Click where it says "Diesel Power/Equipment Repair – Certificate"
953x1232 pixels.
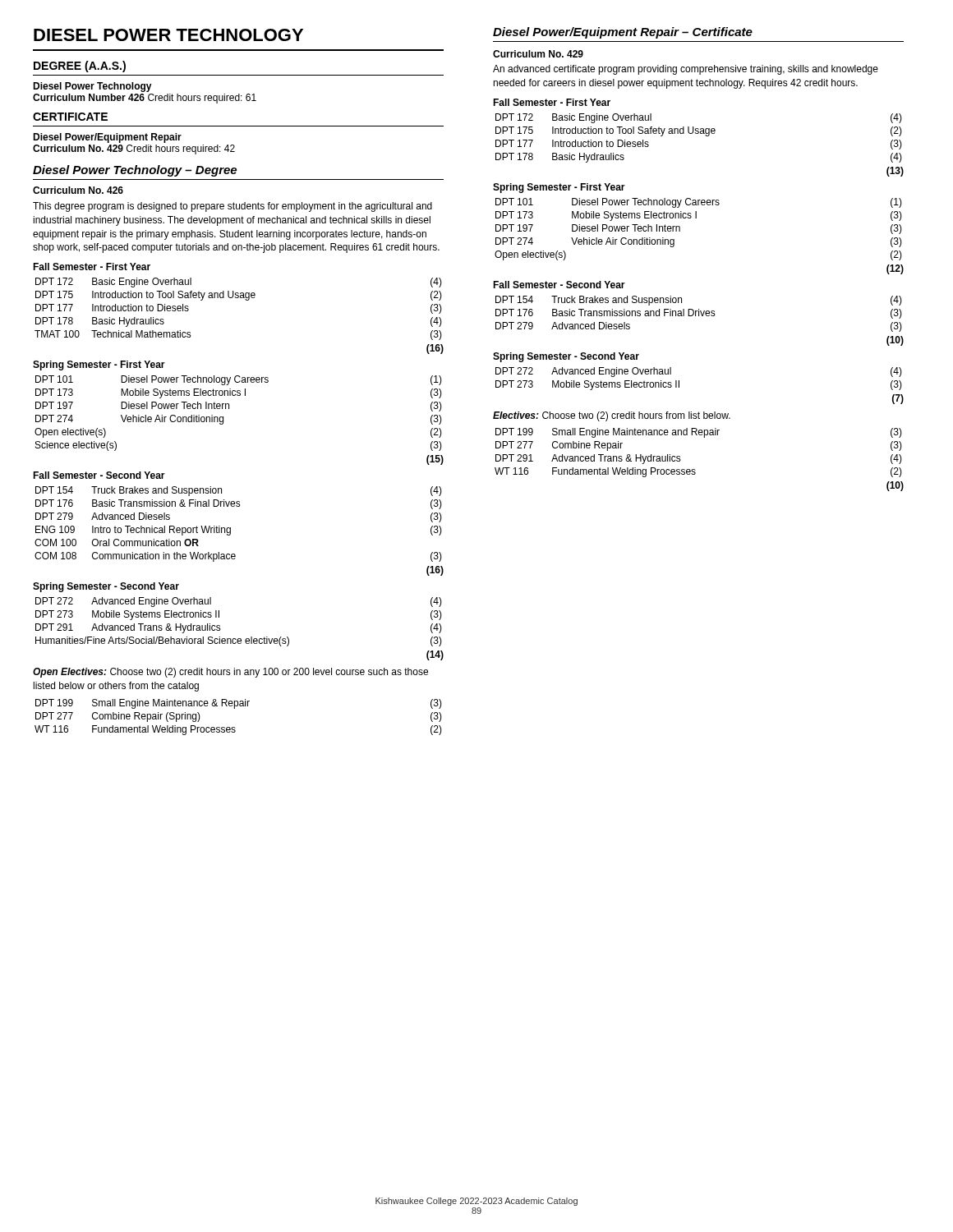pos(623,32)
